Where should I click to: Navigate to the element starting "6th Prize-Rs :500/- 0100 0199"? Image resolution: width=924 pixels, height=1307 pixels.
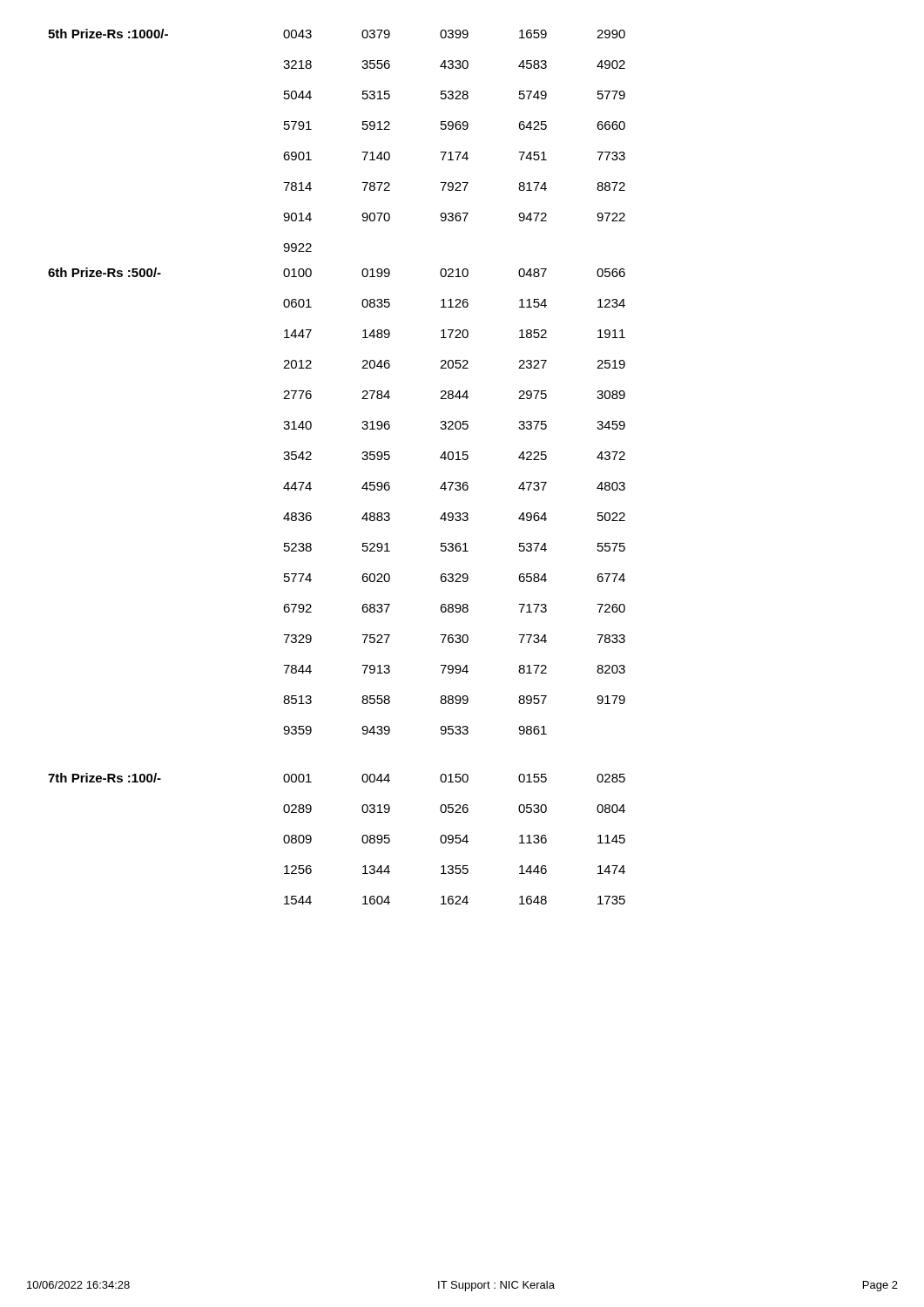coord(462,501)
